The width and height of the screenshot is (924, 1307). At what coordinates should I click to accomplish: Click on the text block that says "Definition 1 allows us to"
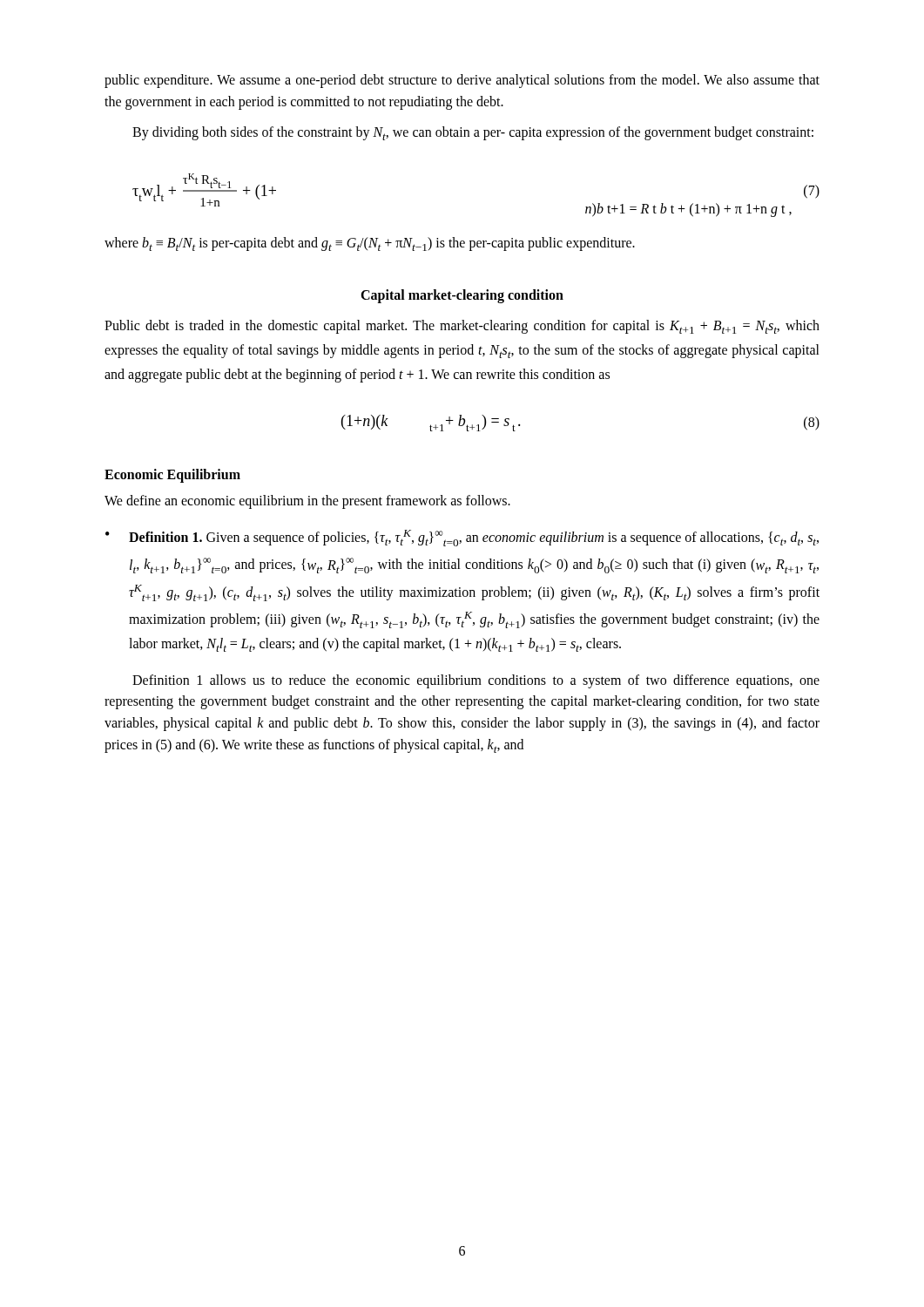click(x=462, y=714)
